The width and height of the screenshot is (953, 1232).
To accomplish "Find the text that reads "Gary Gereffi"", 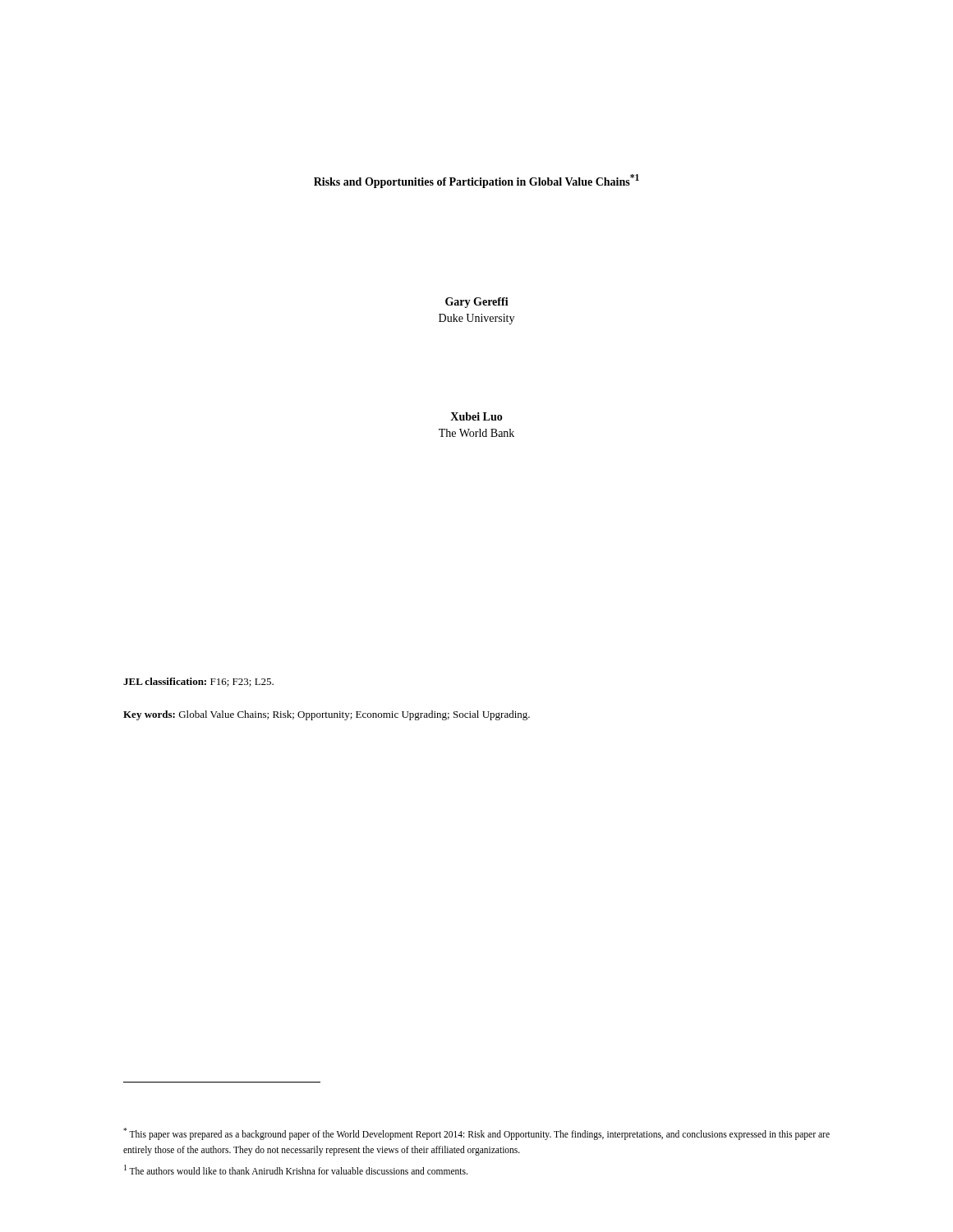I will pos(476,302).
